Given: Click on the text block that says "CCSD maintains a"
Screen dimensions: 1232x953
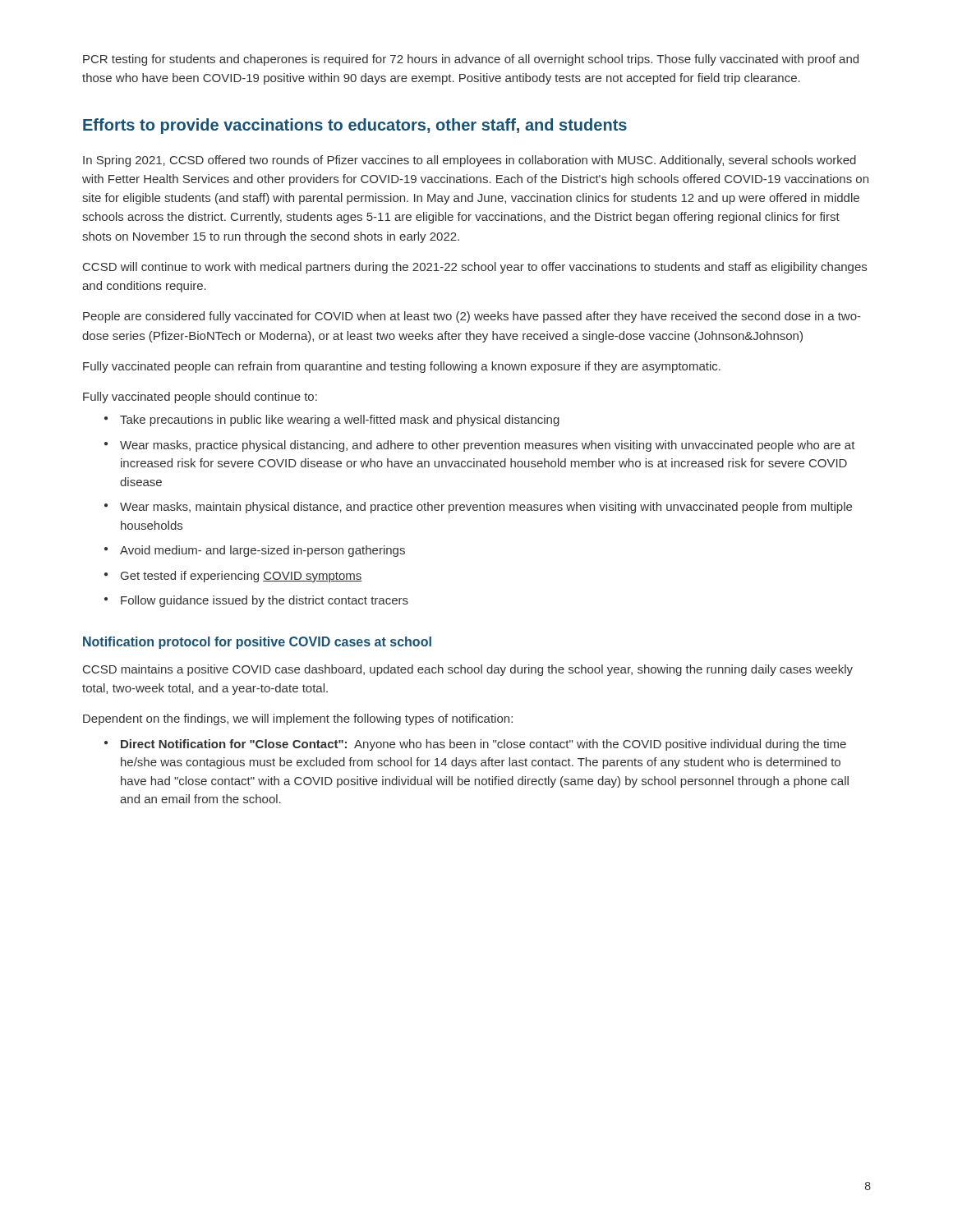Looking at the screenshot, I should click(x=467, y=678).
